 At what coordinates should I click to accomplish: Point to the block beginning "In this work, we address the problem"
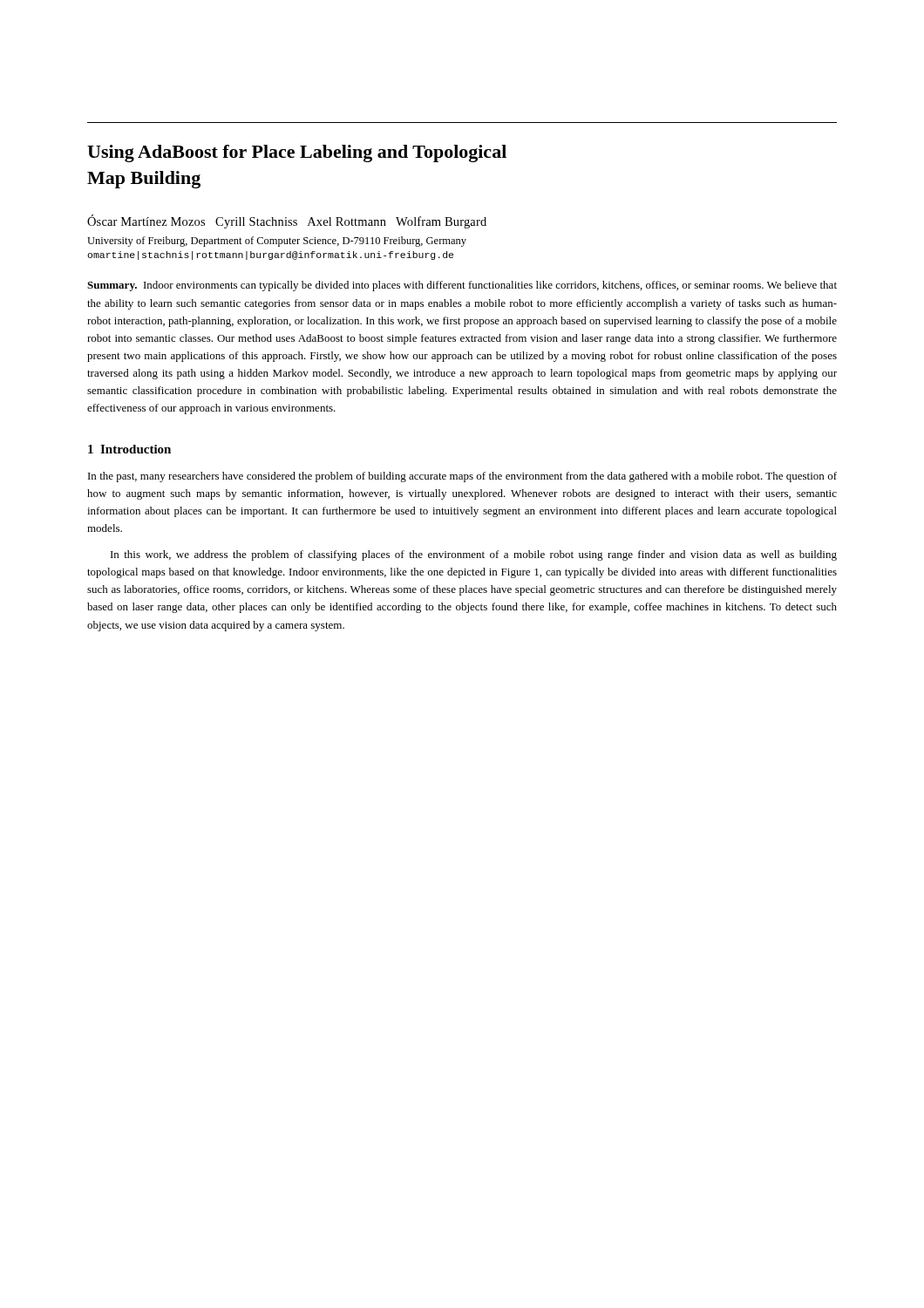462,589
